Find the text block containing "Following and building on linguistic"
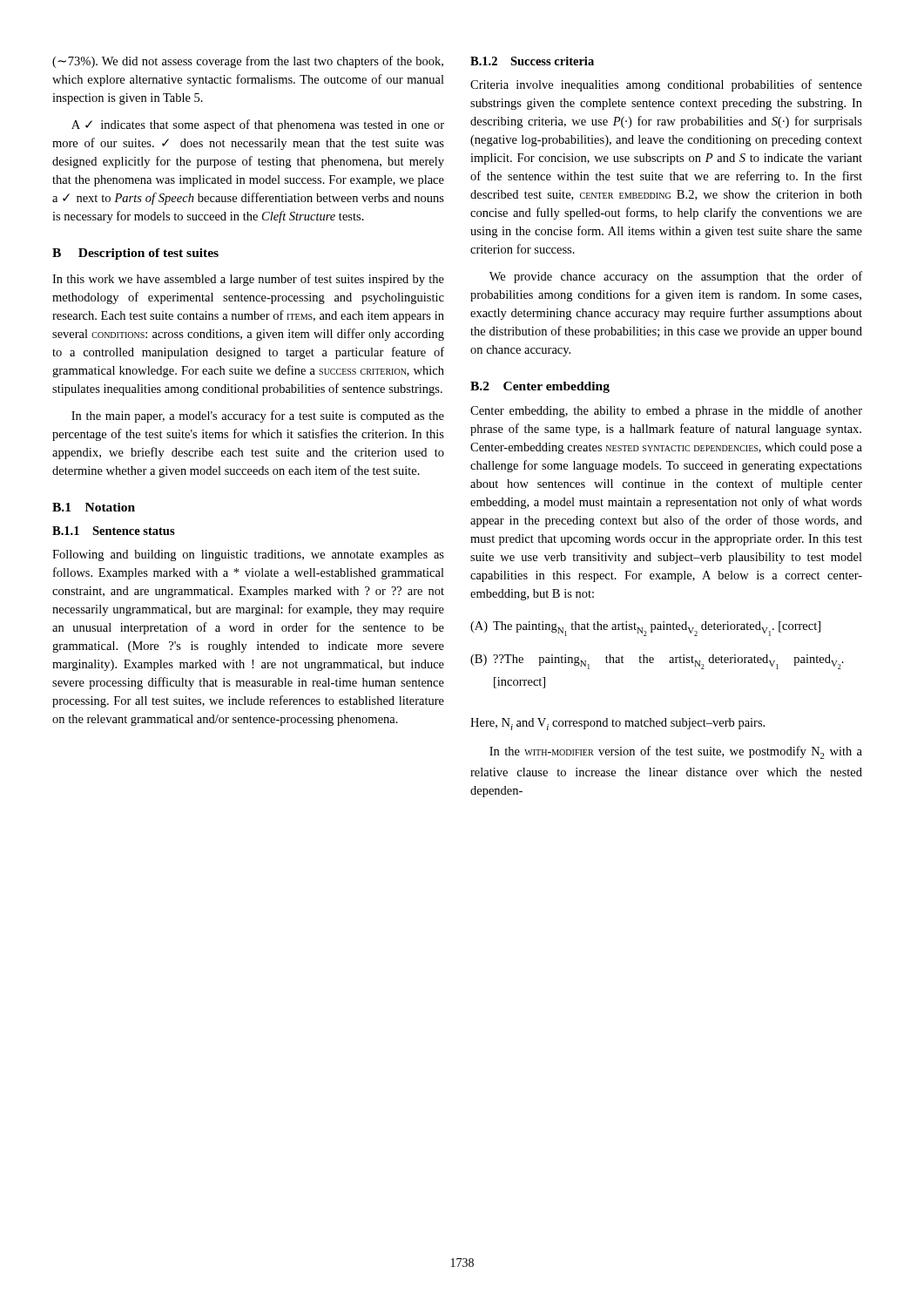The image size is (924, 1307). coord(248,637)
